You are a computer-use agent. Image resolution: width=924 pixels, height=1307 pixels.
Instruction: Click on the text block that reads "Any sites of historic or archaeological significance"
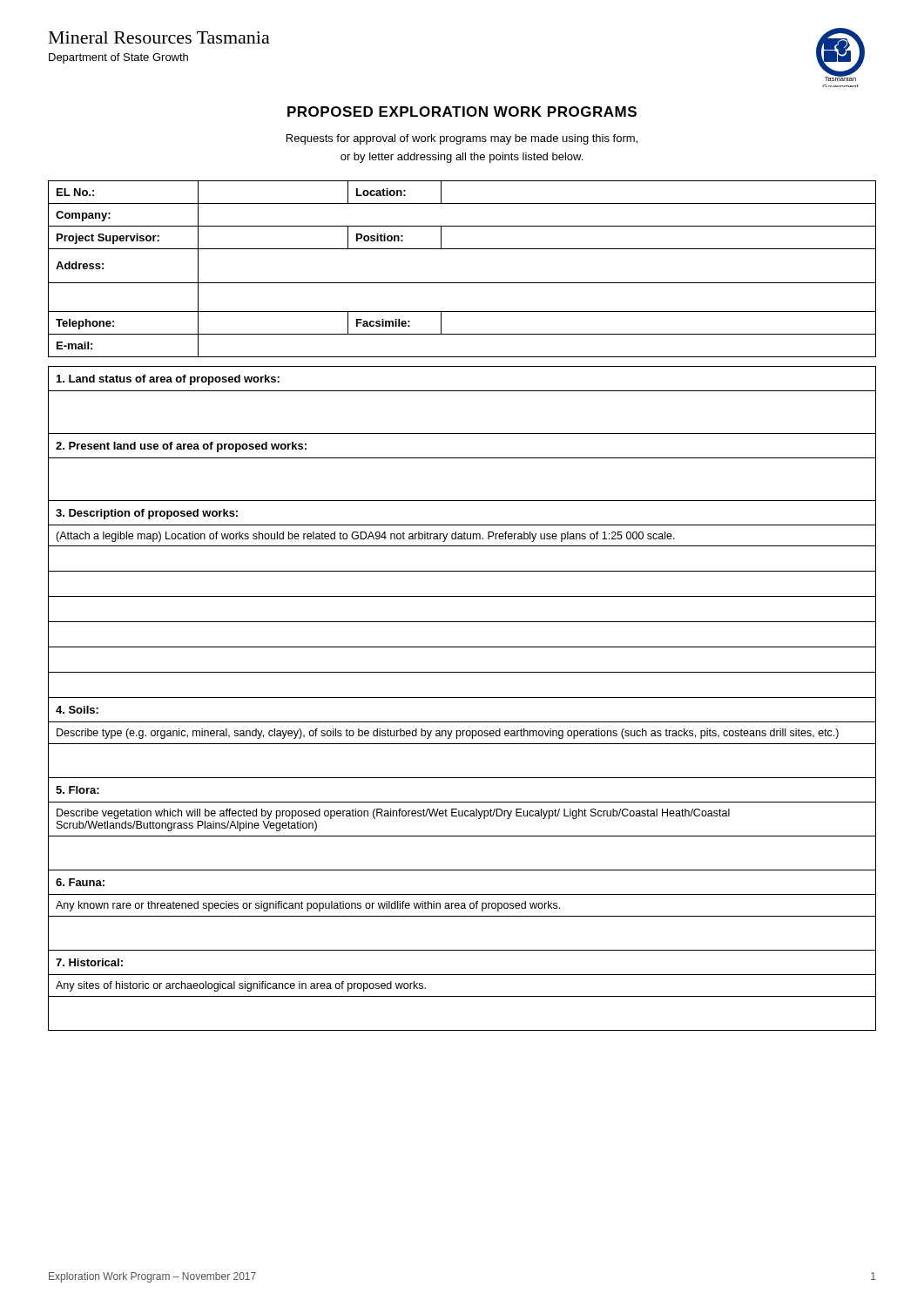coord(241,985)
